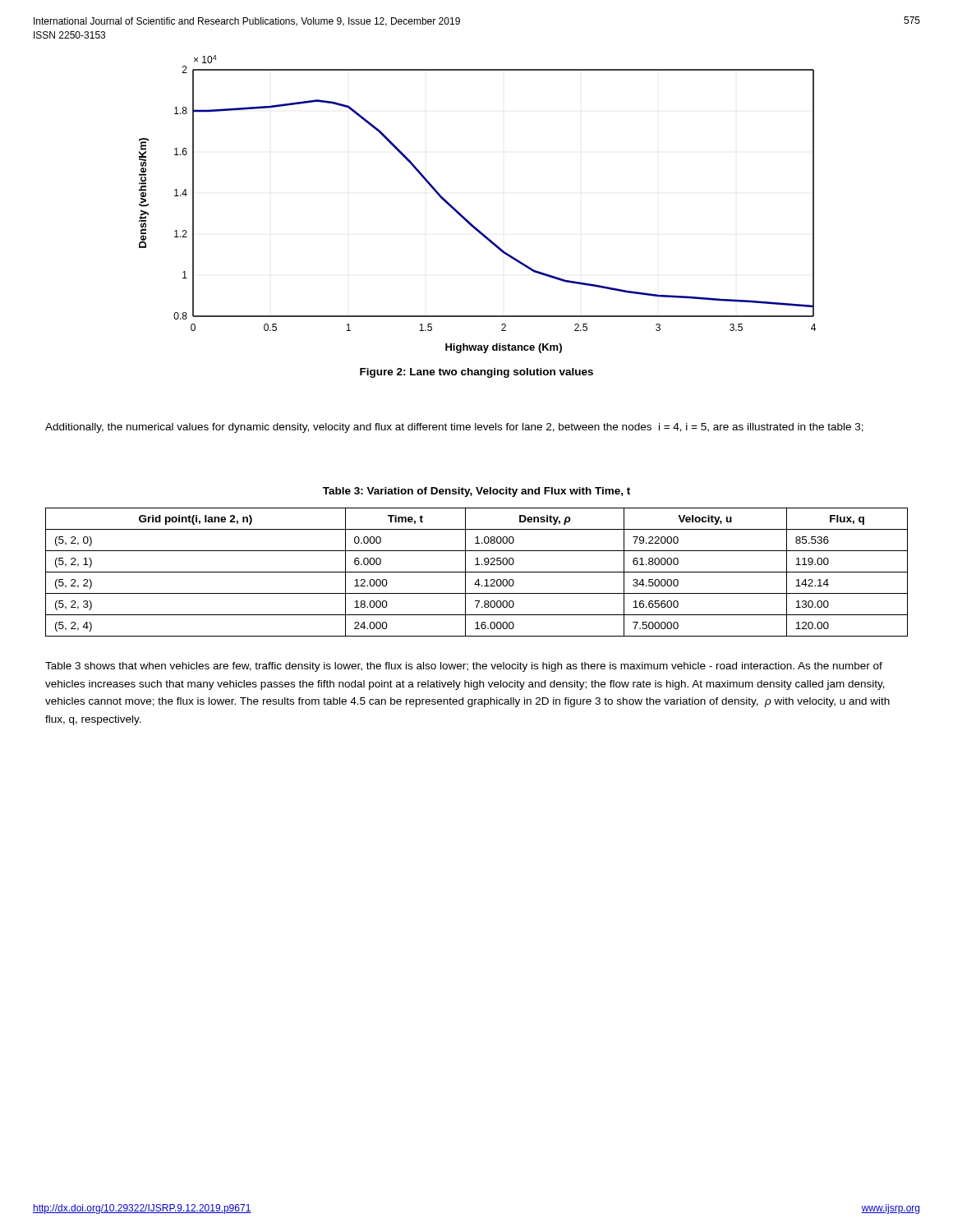Navigate to the region starting "Table 3 shows that when"
The height and width of the screenshot is (1232, 953).
pyautogui.click(x=468, y=692)
